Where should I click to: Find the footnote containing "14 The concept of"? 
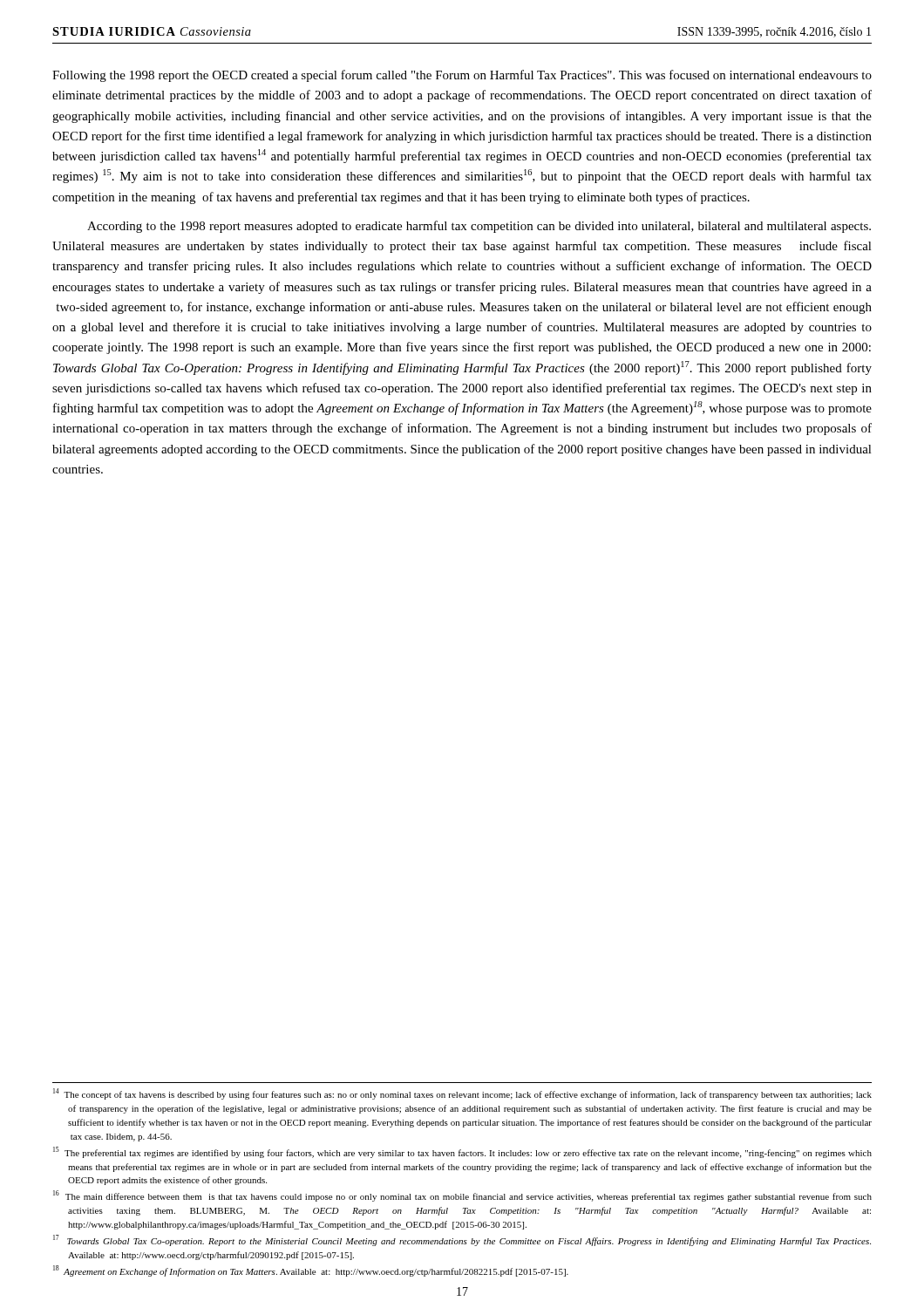point(462,1115)
